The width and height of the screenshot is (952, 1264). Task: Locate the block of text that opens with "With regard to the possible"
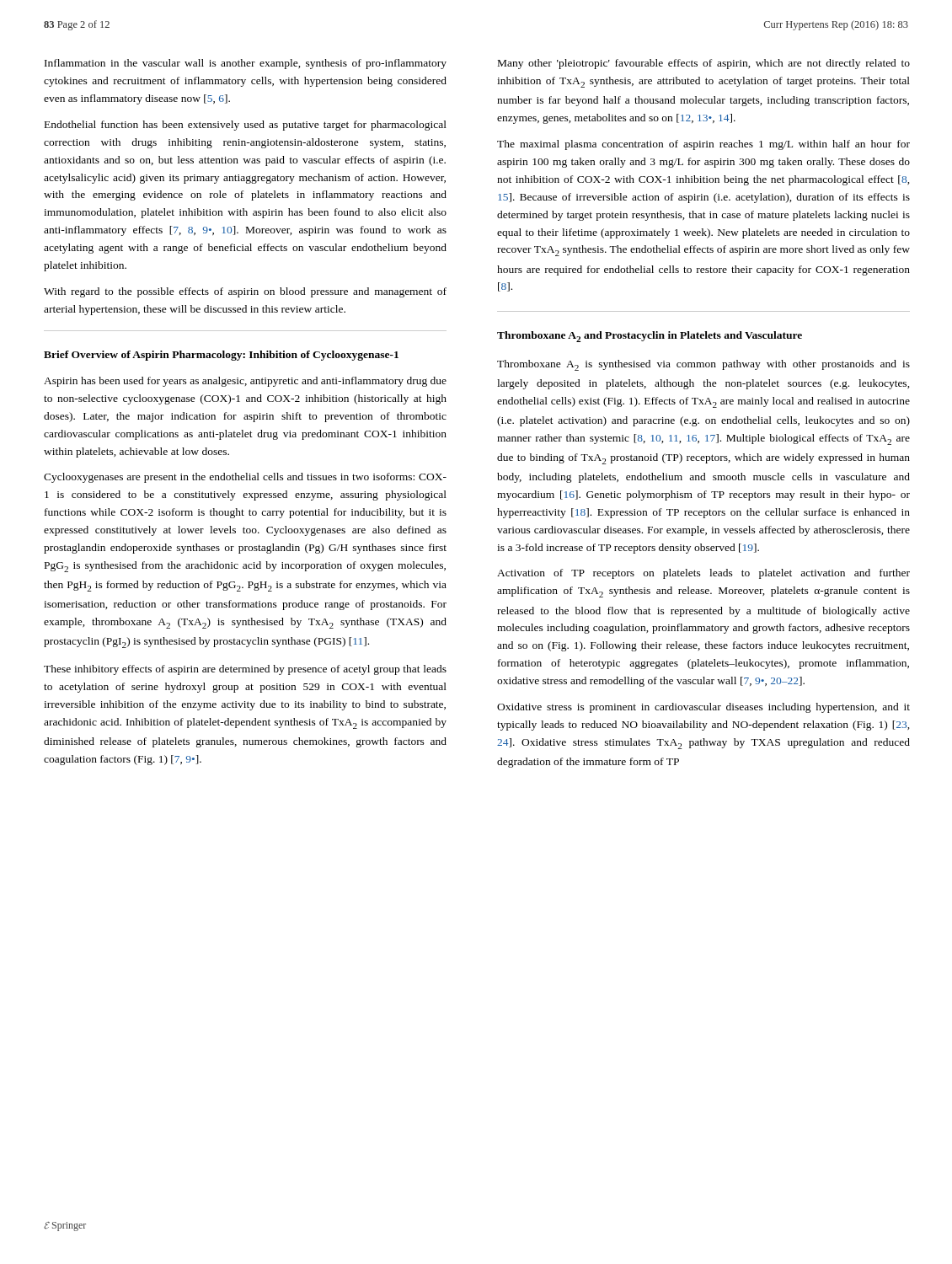(245, 301)
